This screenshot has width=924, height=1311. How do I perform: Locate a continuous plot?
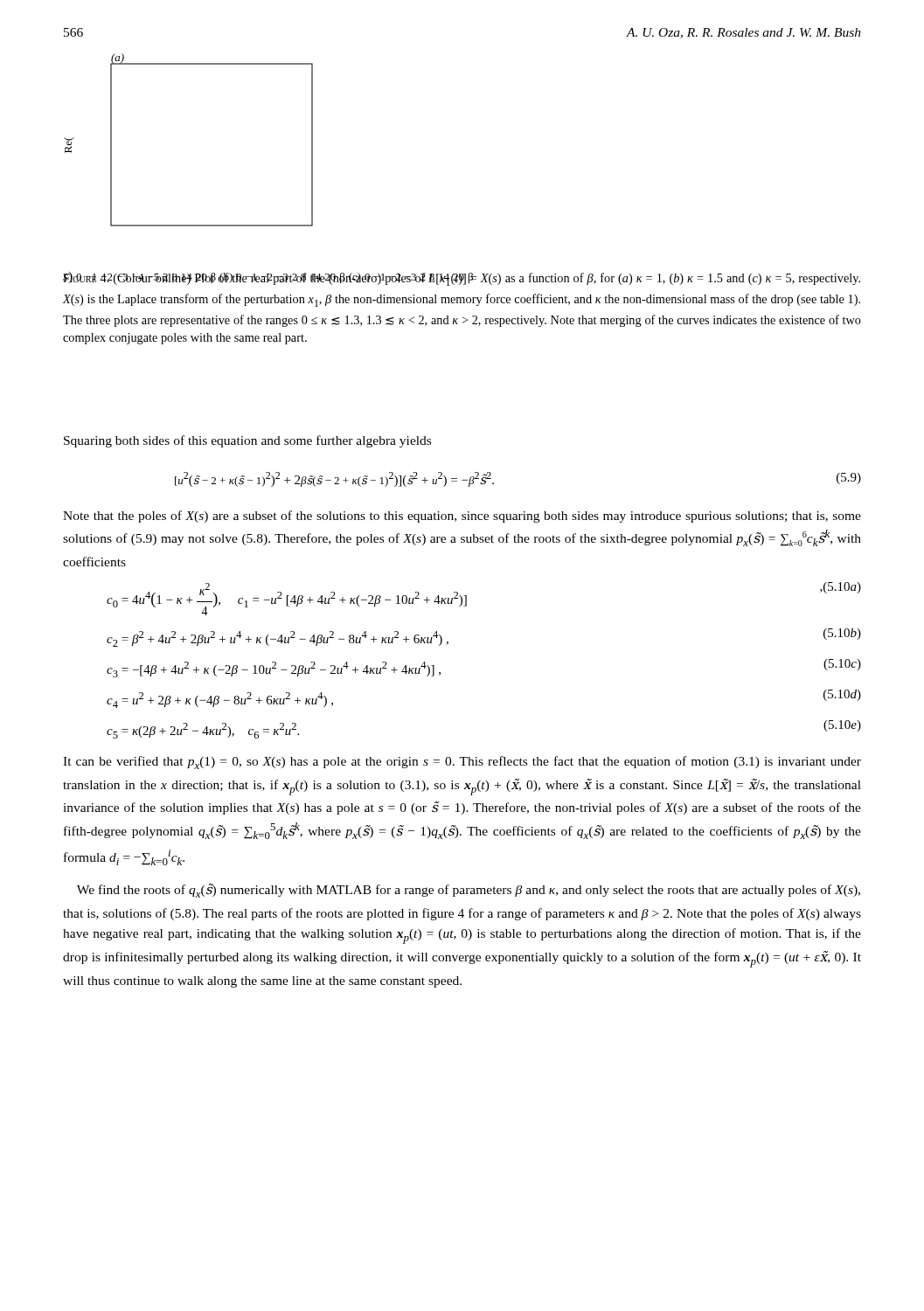tap(462, 158)
